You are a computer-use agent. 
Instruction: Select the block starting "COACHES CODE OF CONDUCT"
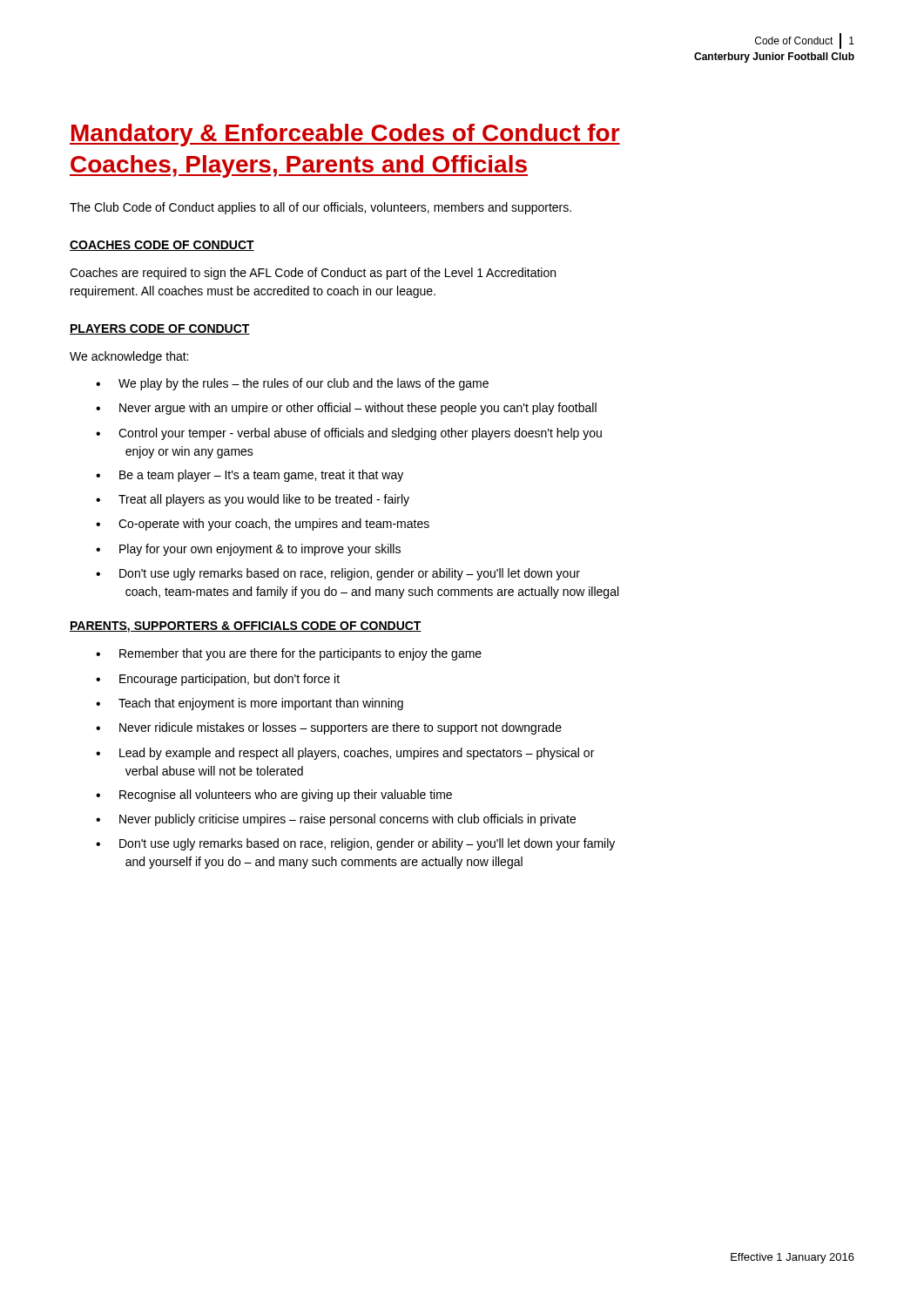pos(162,245)
